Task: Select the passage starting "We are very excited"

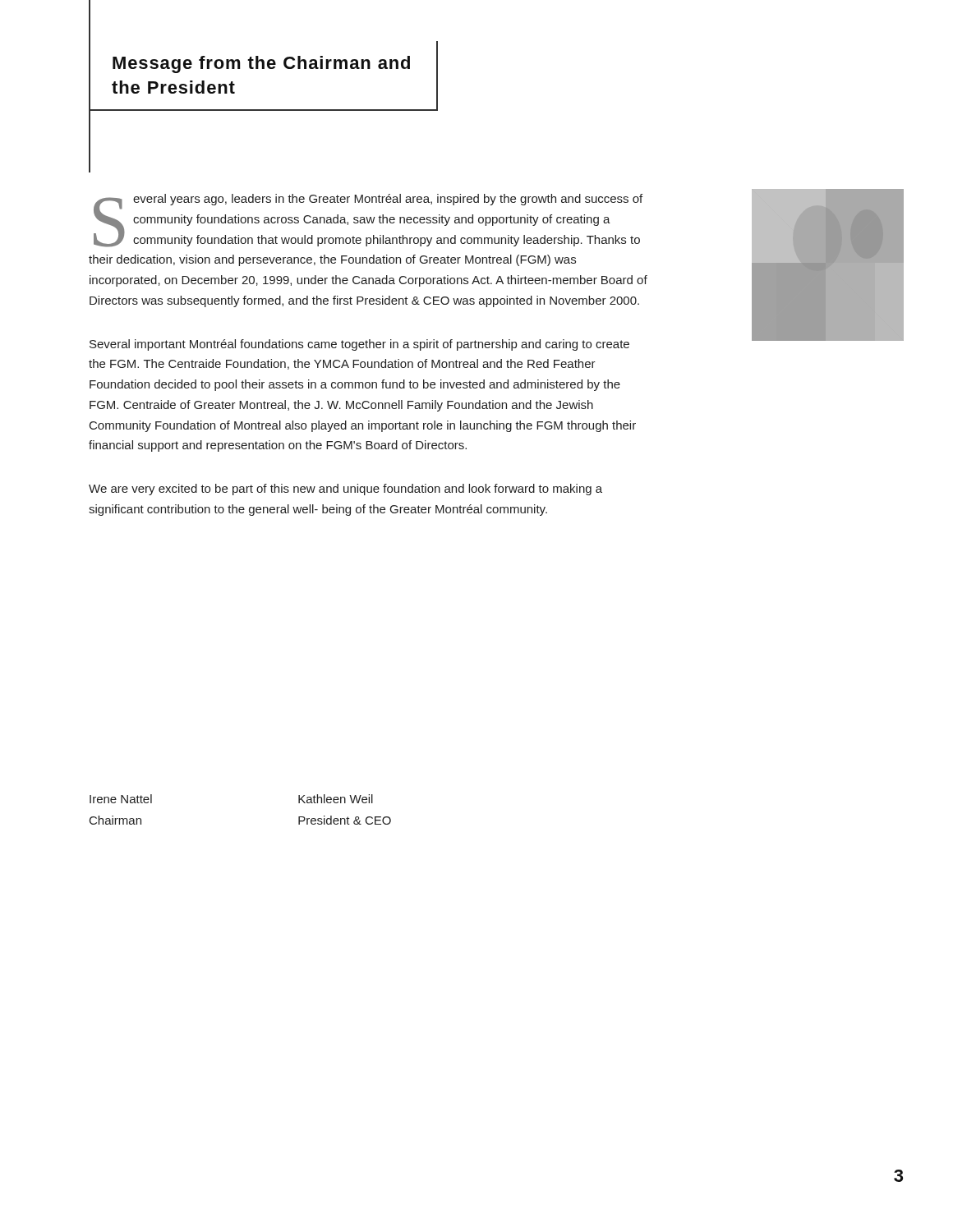Action: [x=346, y=498]
